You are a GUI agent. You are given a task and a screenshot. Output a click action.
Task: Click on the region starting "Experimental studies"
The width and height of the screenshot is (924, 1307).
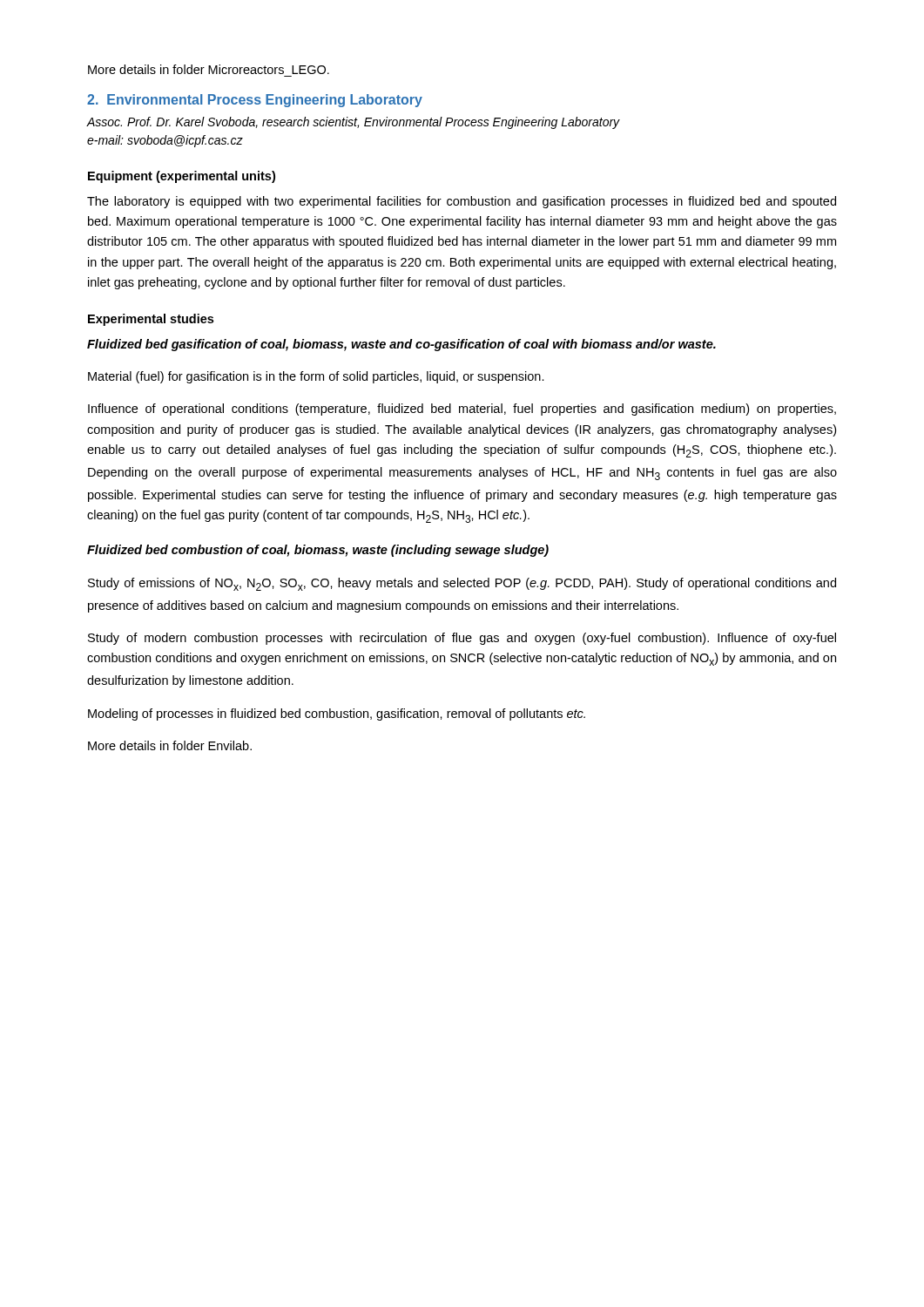pyautogui.click(x=151, y=319)
